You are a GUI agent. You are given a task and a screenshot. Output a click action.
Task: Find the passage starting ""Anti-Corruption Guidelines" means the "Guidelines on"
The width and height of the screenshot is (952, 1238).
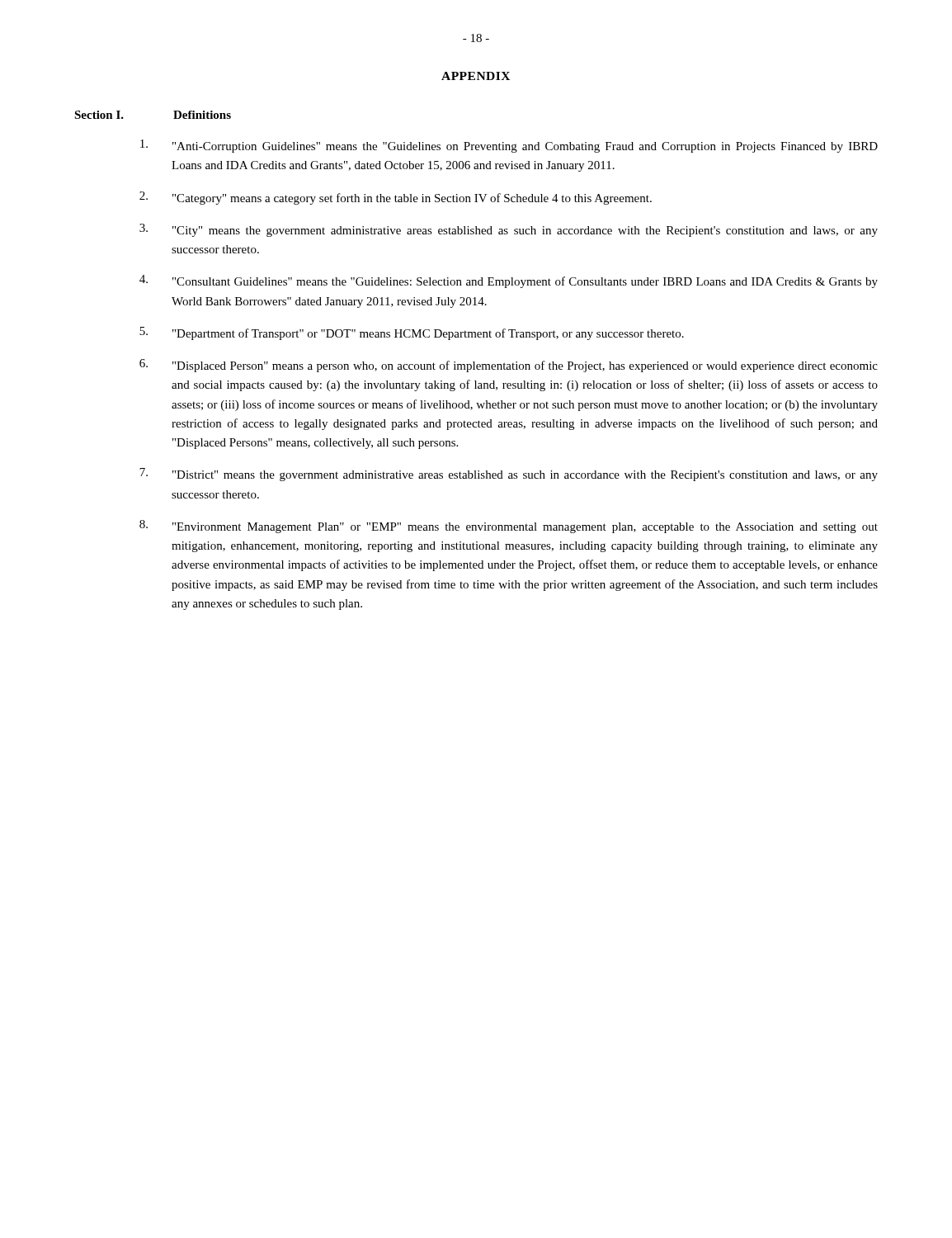[476, 156]
